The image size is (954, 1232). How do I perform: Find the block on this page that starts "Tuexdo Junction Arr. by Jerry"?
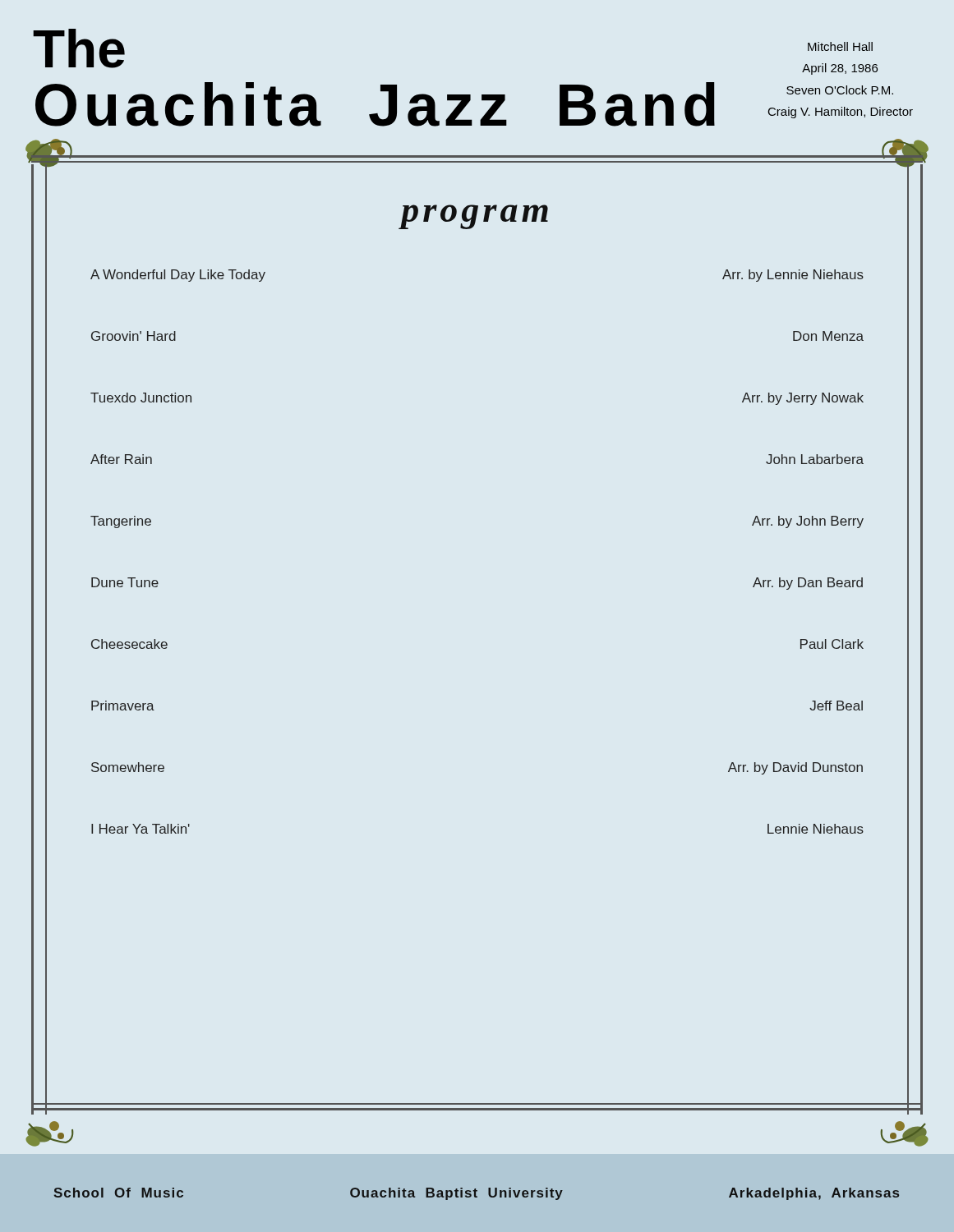[x=145, y=399]
